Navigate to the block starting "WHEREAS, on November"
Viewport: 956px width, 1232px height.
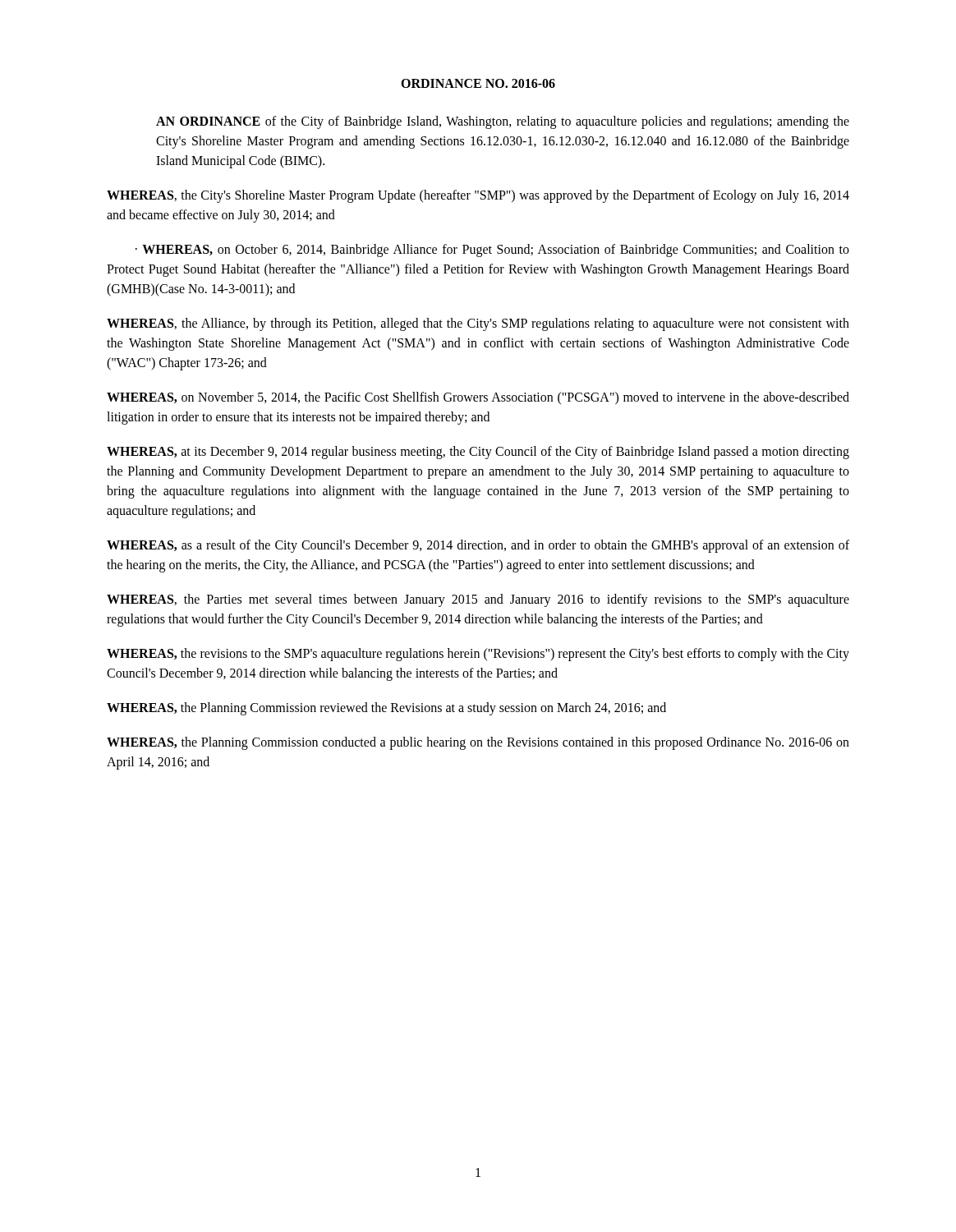pos(478,407)
